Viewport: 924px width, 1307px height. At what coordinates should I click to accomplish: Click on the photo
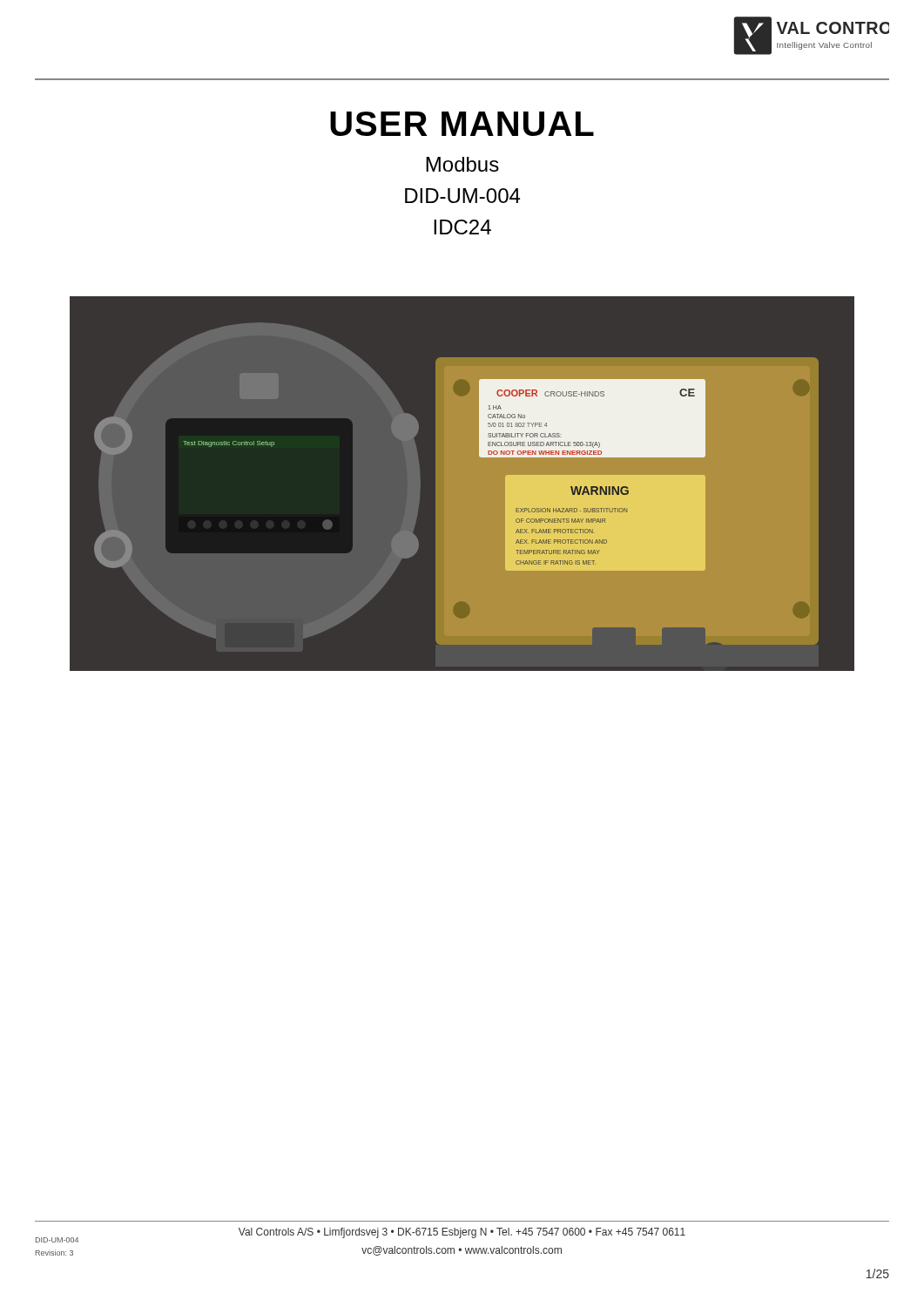click(x=462, y=484)
